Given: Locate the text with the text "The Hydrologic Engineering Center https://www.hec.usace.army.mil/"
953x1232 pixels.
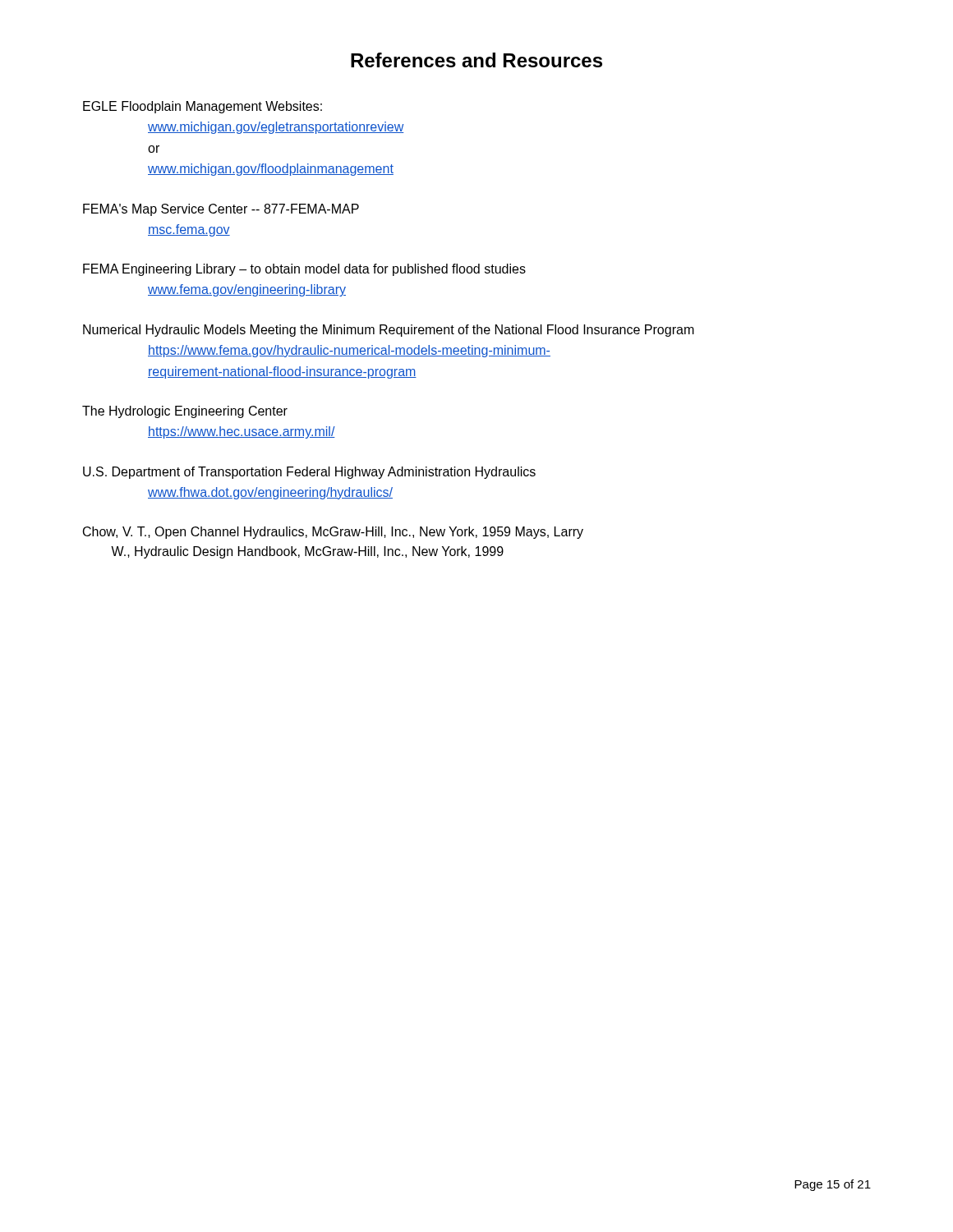Looking at the screenshot, I should (x=185, y=412).
